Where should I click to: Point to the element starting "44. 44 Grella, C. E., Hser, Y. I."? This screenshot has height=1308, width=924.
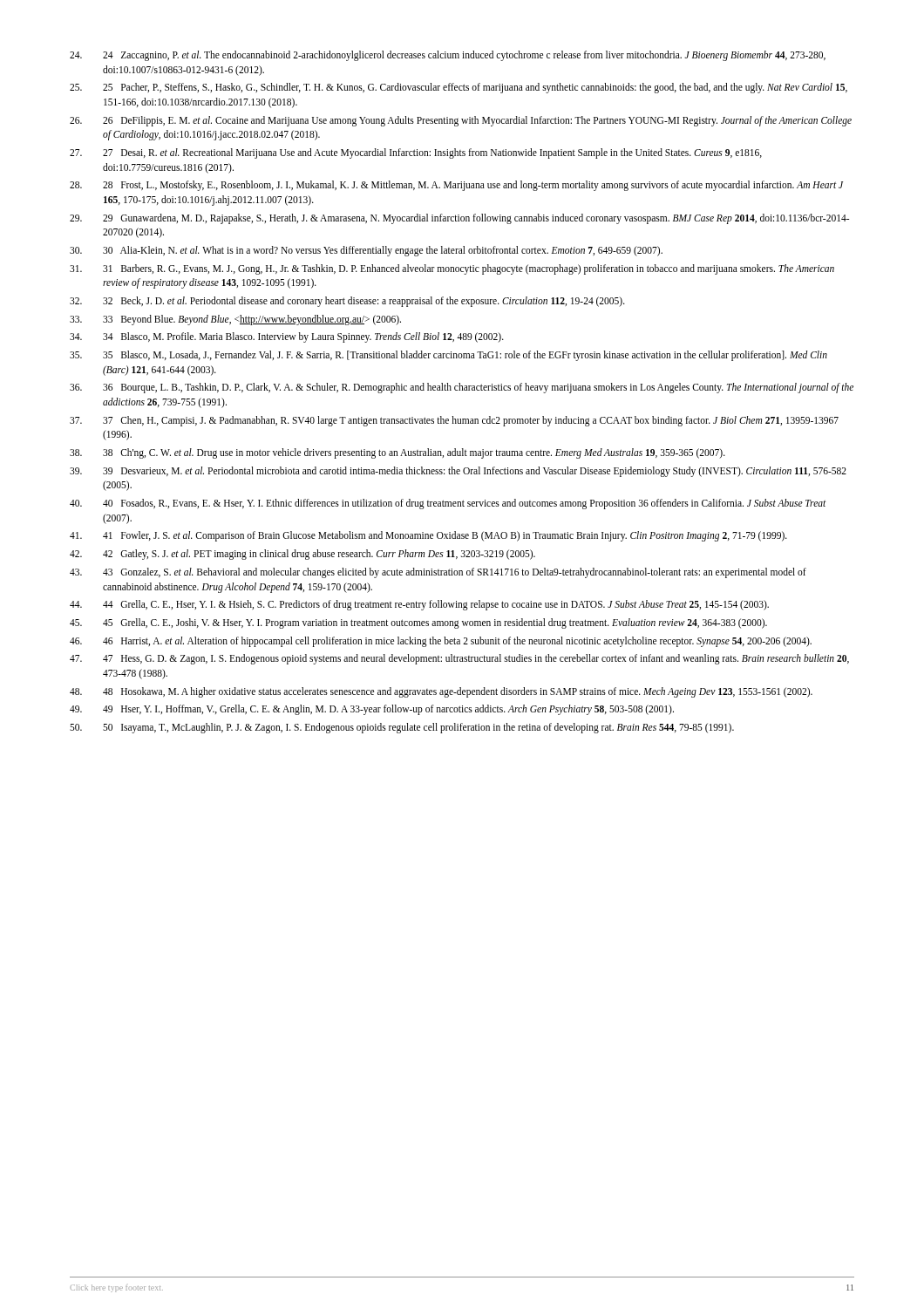462,605
